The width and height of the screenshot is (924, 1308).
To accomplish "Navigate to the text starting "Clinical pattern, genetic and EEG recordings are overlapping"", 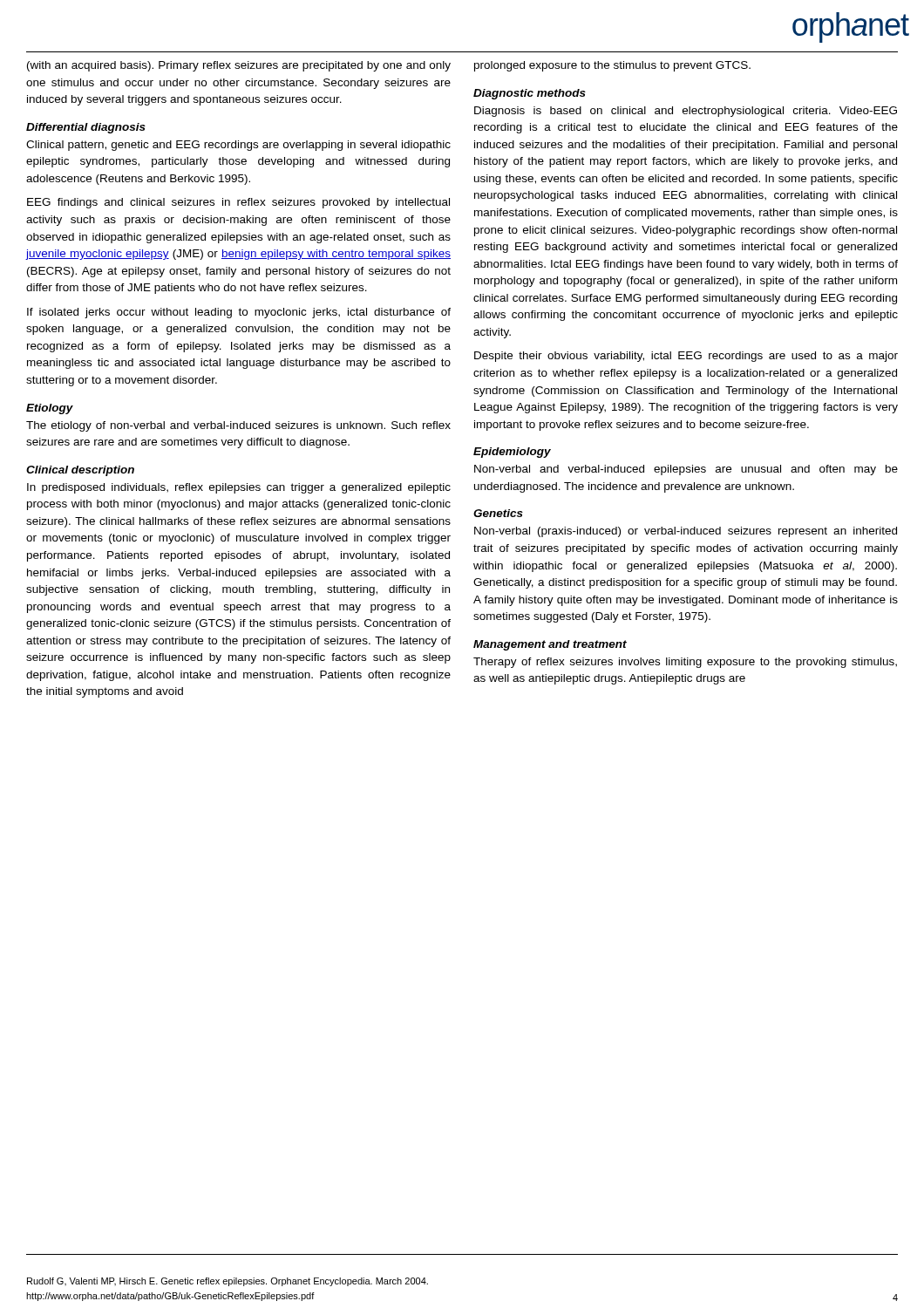I will (238, 262).
